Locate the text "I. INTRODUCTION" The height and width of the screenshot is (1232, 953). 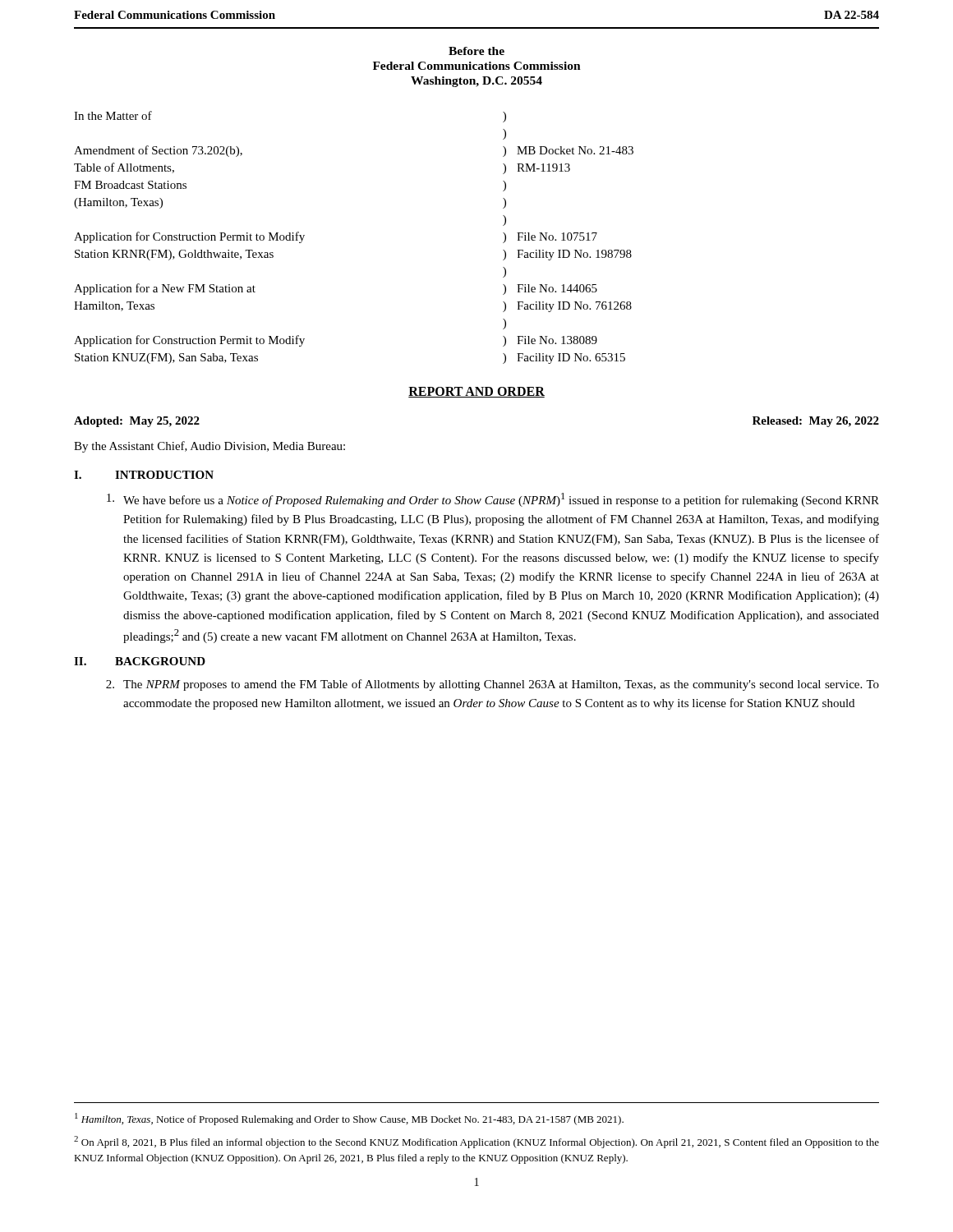coord(144,475)
